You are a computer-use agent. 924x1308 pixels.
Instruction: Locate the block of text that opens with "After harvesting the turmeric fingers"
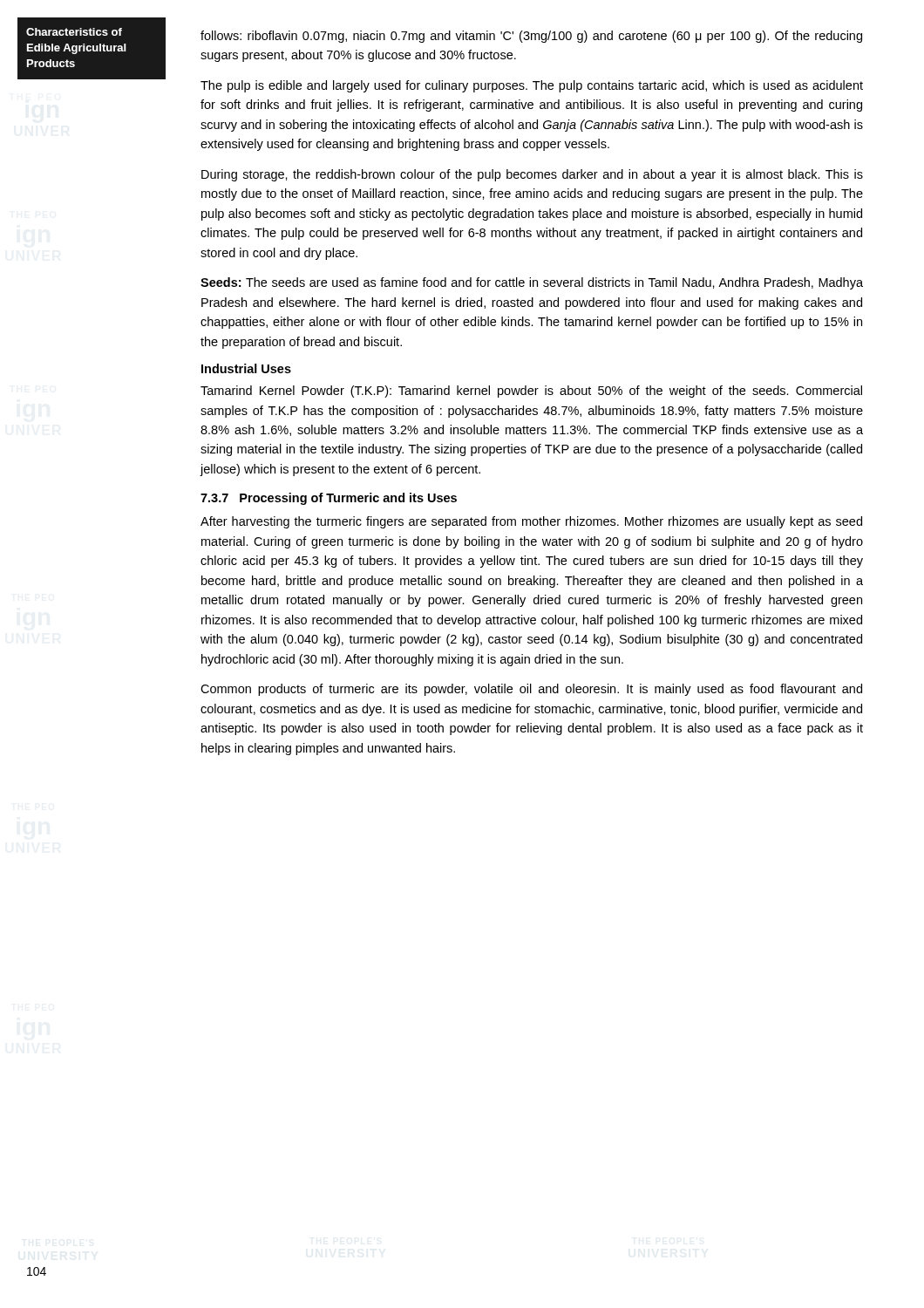532,590
